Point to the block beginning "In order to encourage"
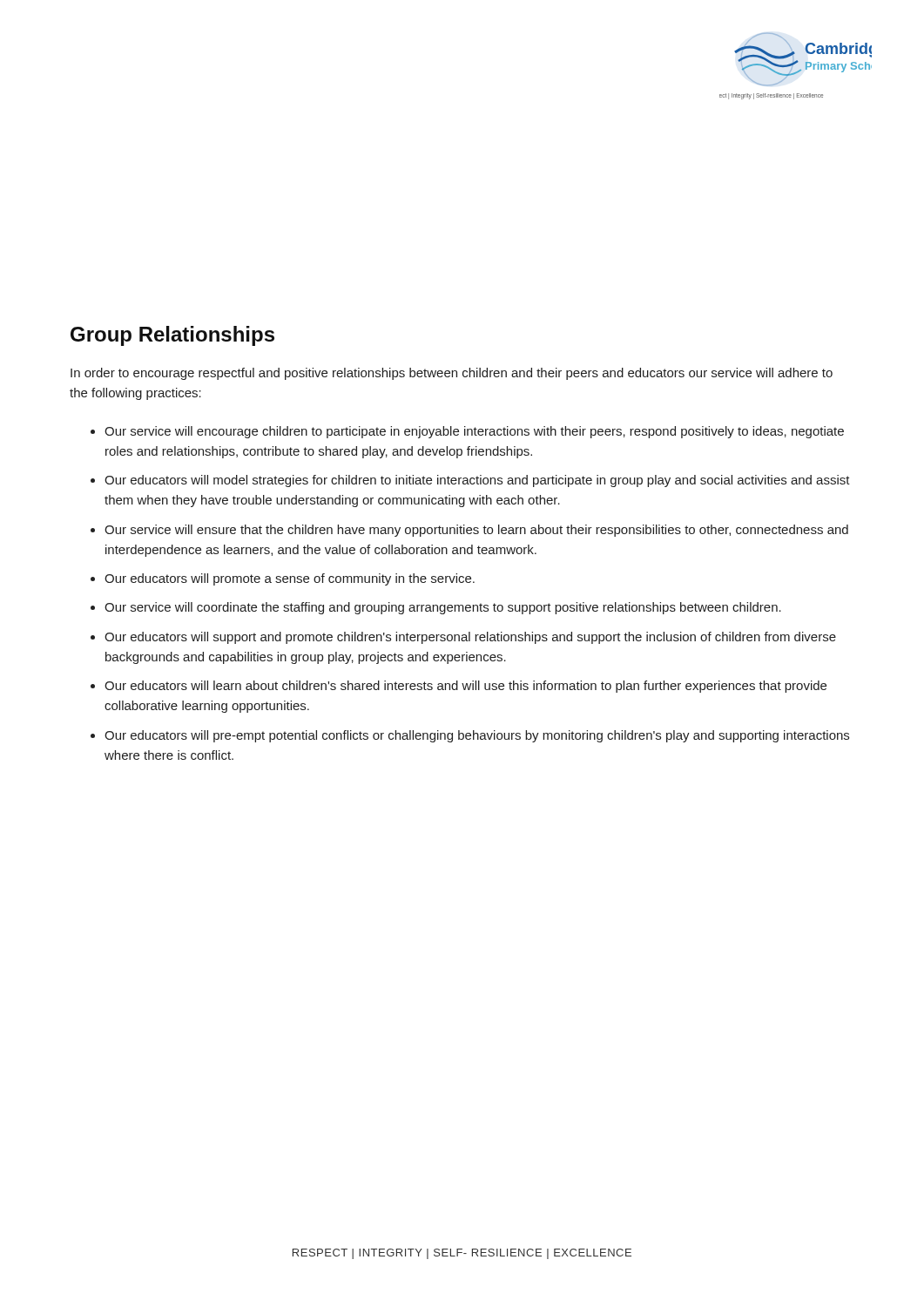 click(x=451, y=383)
